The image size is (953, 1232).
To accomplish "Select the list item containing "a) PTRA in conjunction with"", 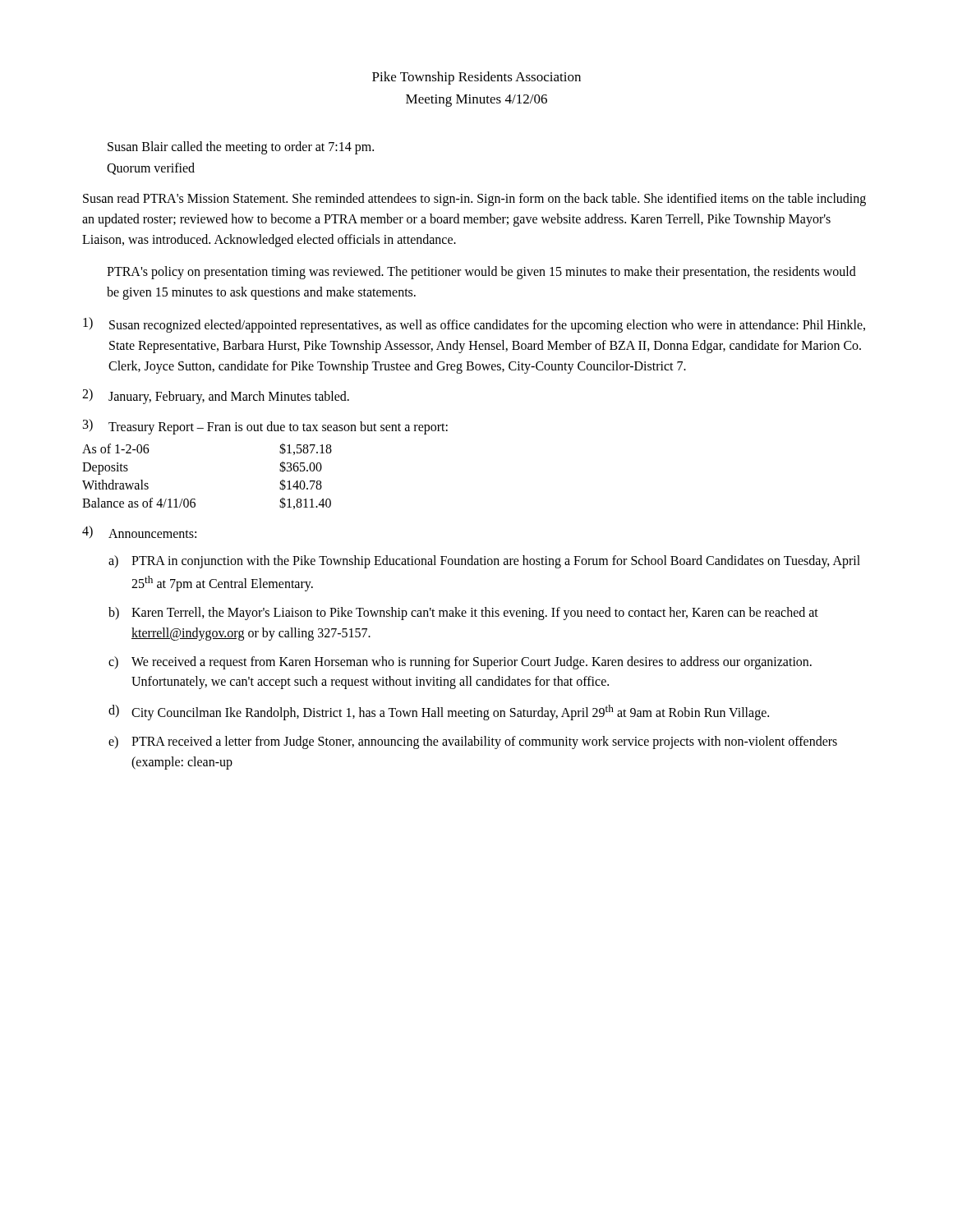I will [490, 573].
